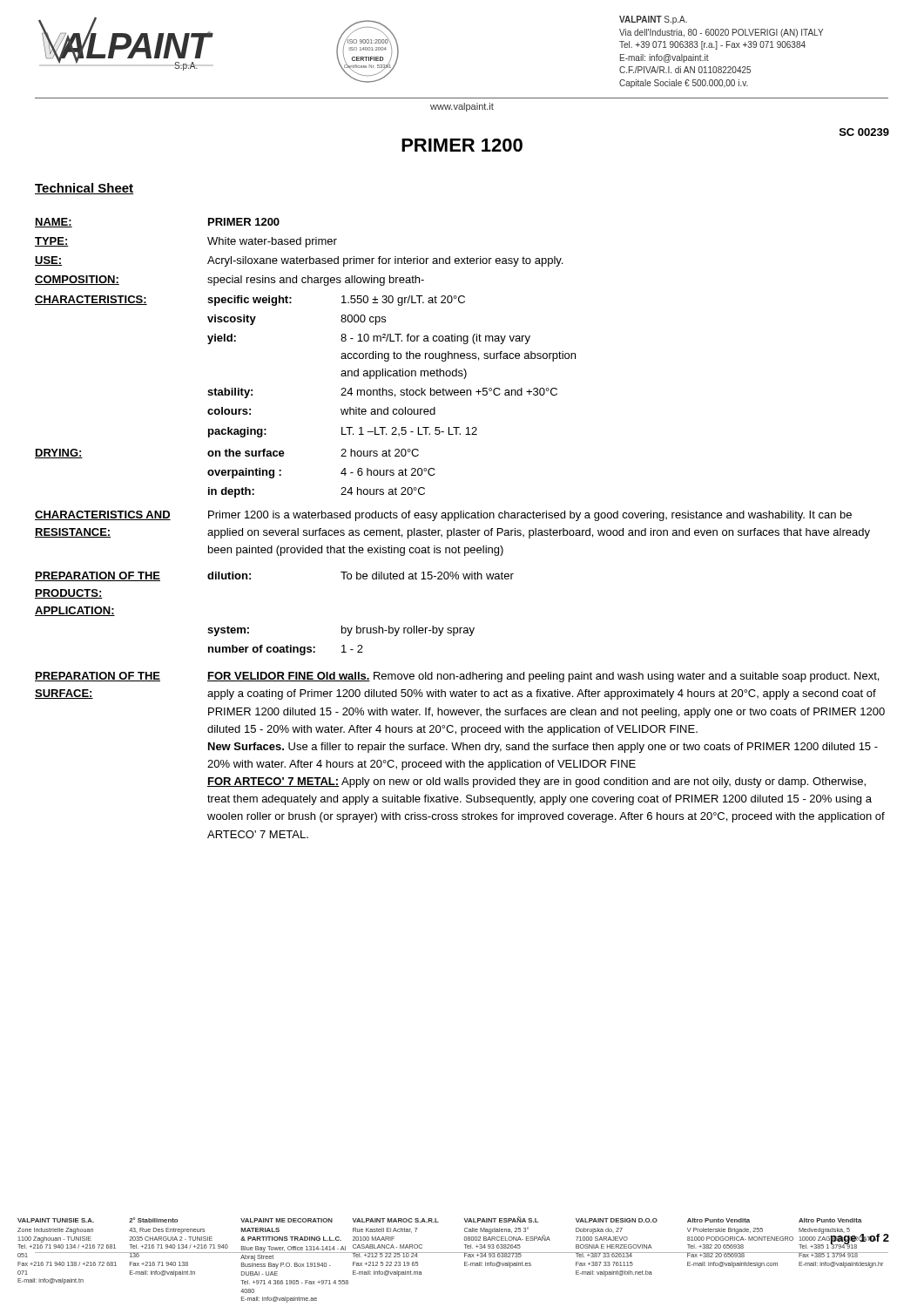924x1307 pixels.
Task: Select the section header containing "Technical Sheet"
Action: click(84, 188)
